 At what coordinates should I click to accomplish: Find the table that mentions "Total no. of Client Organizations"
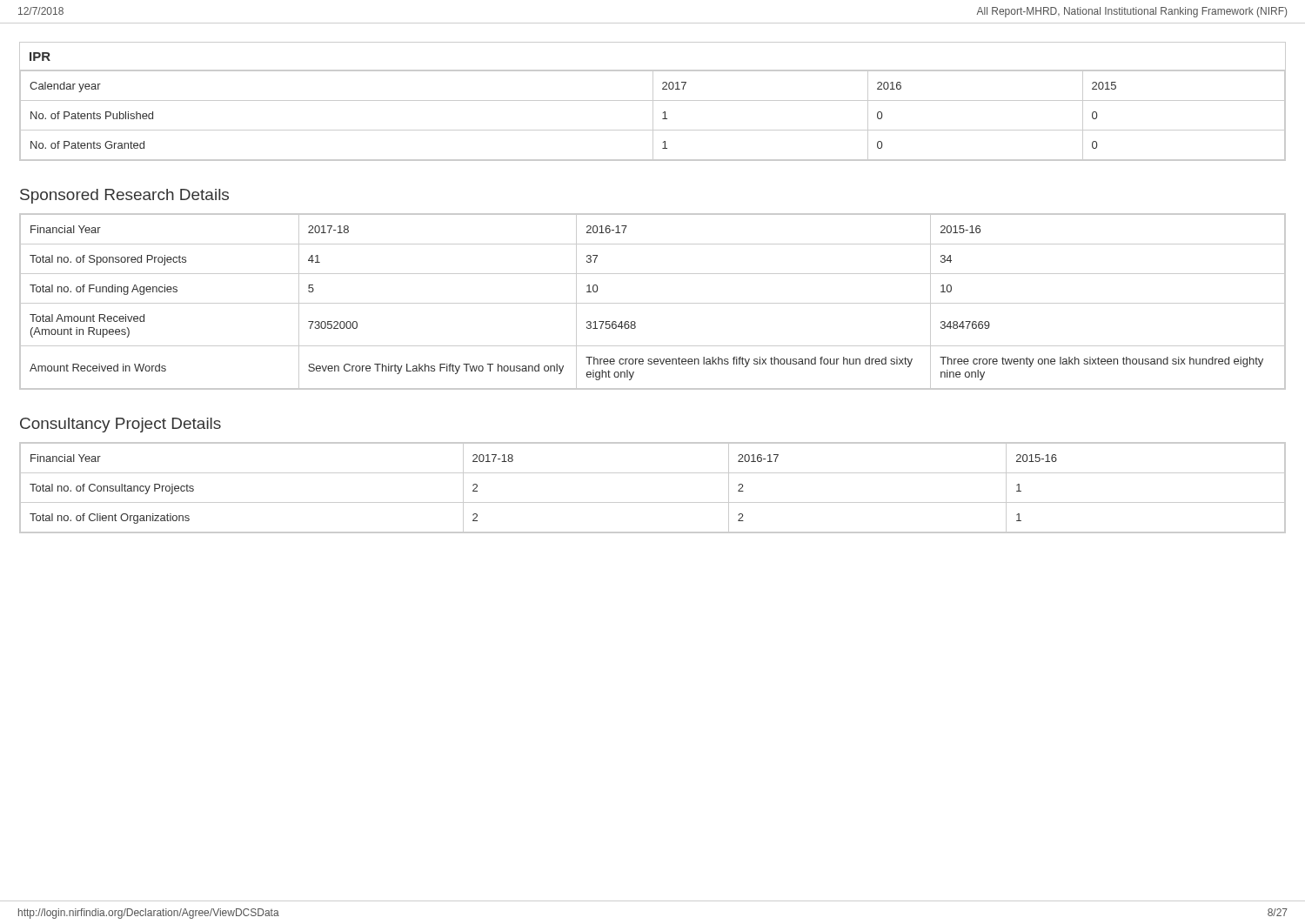tap(652, 488)
